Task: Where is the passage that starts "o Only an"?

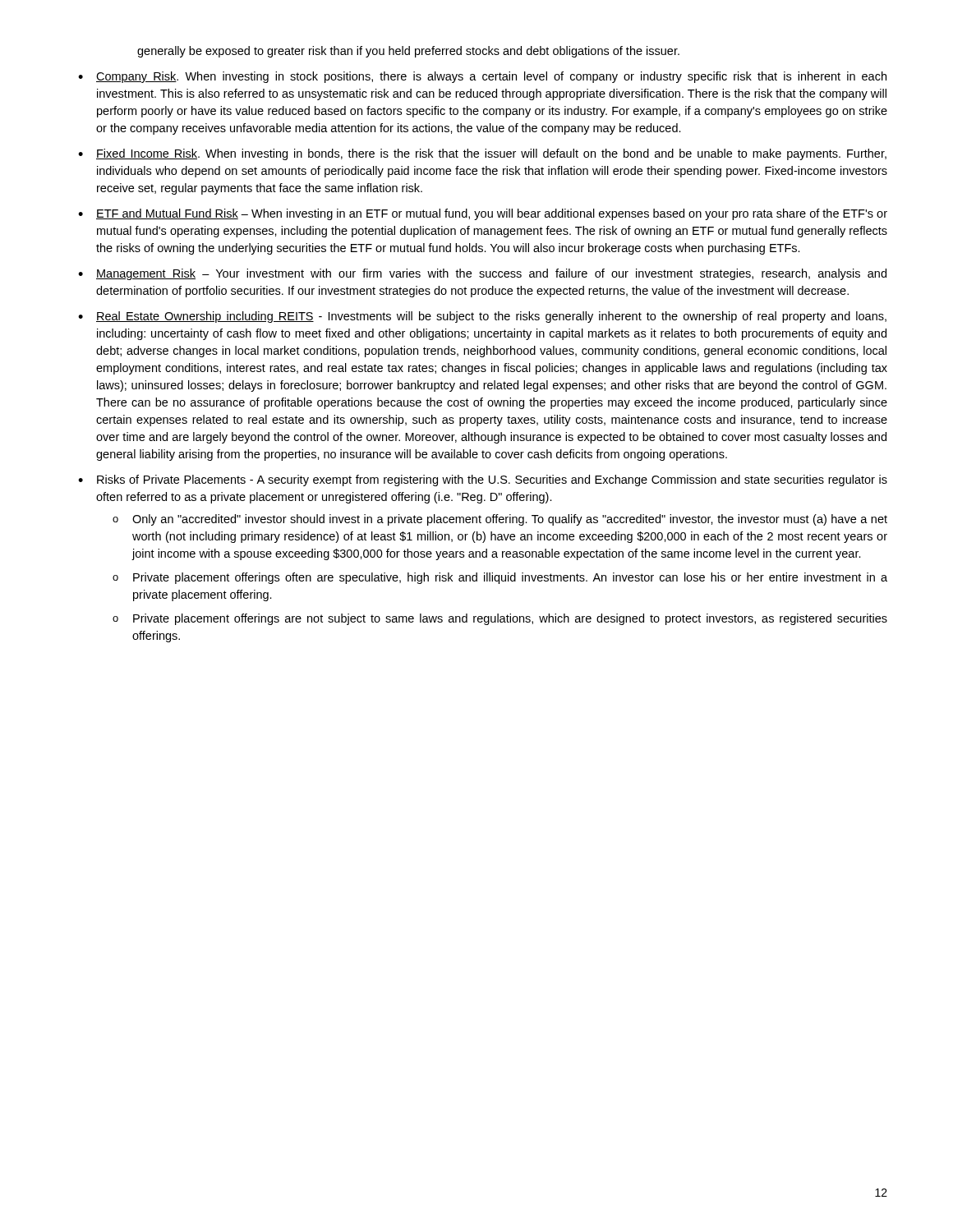Action: pos(500,537)
